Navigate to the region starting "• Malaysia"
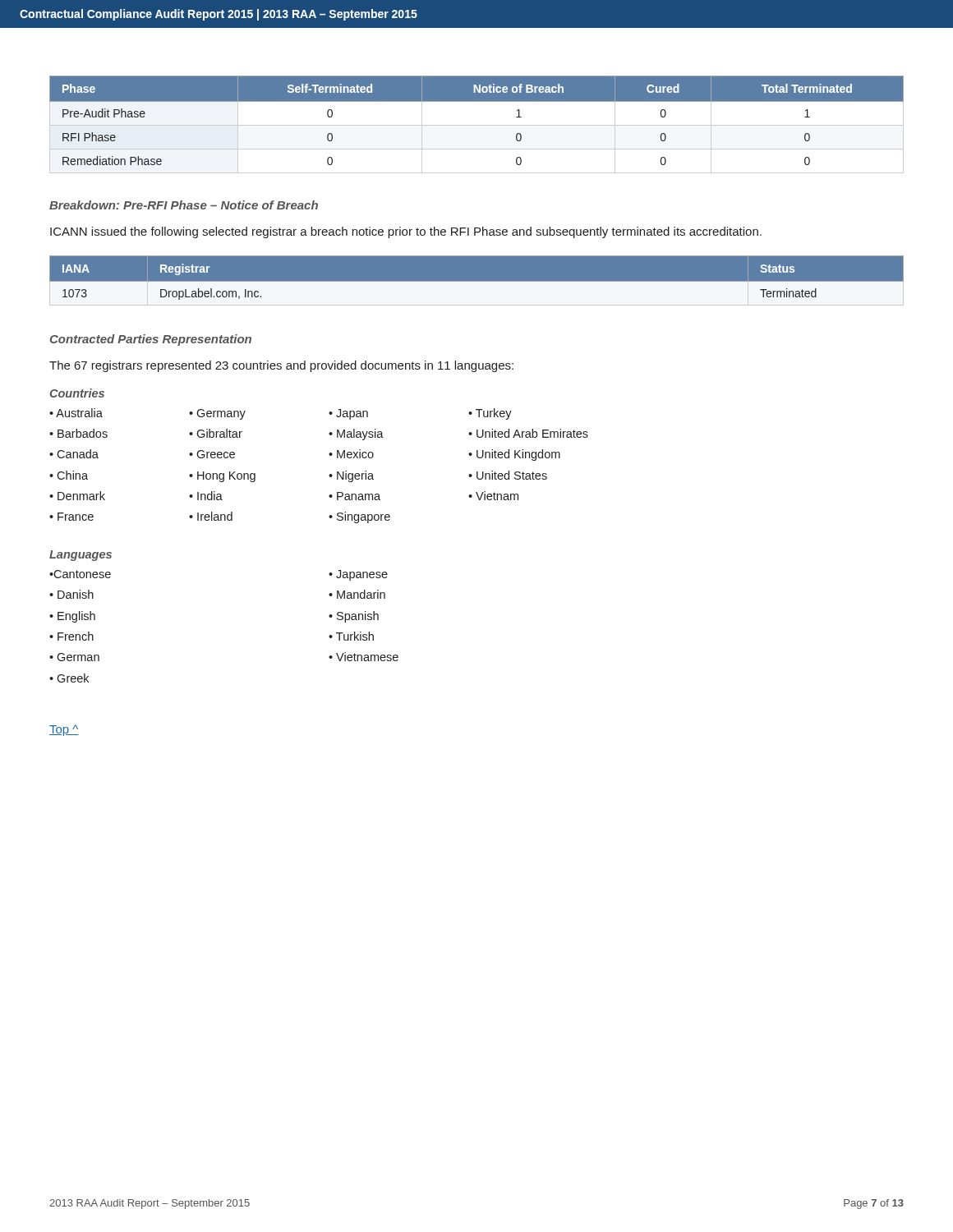The image size is (953, 1232). pyautogui.click(x=356, y=434)
